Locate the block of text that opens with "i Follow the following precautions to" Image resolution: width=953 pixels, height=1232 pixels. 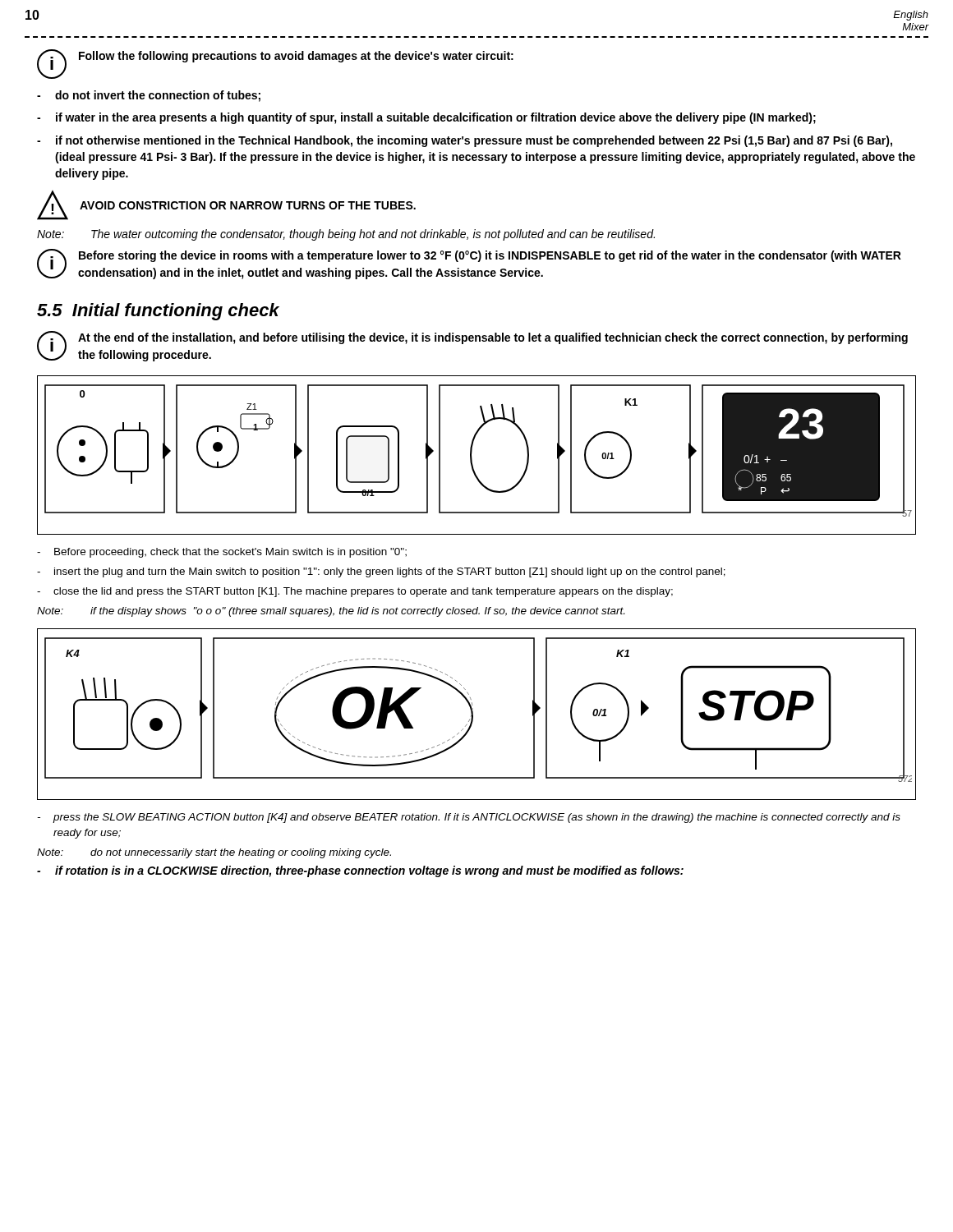276,63
